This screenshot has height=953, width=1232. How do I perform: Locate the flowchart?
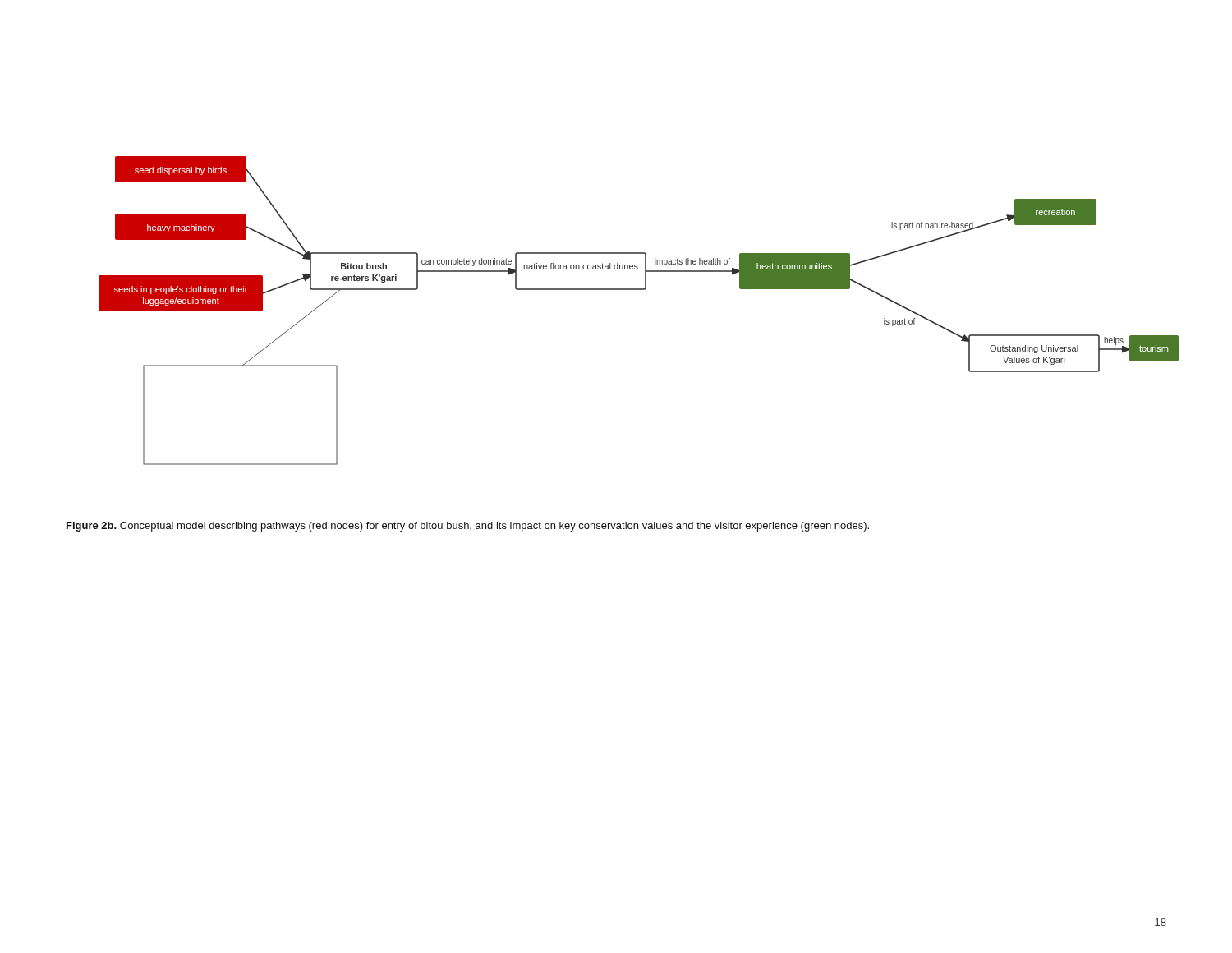[x=624, y=320]
